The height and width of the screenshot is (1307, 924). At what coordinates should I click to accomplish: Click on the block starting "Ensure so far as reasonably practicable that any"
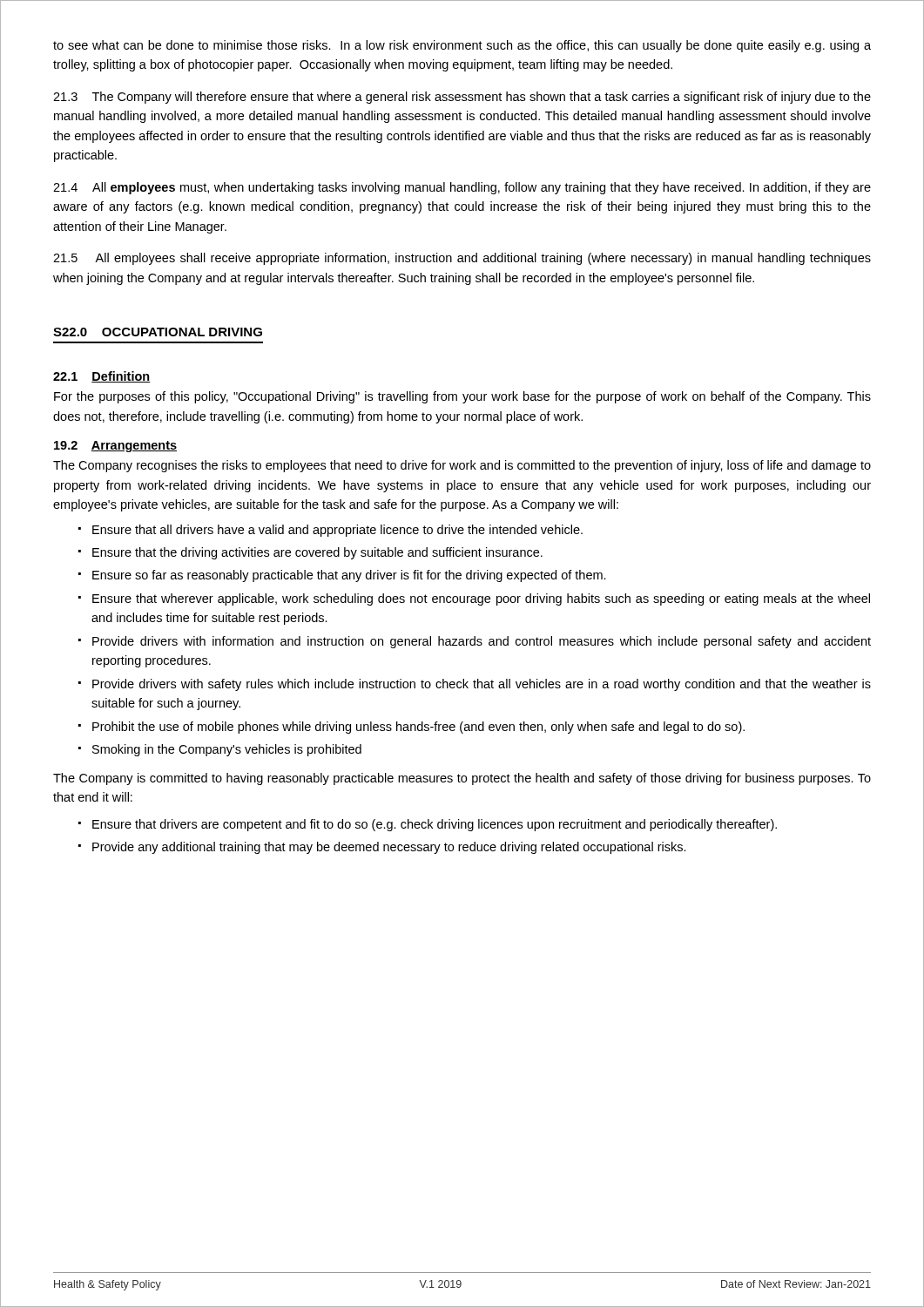pos(349,575)
